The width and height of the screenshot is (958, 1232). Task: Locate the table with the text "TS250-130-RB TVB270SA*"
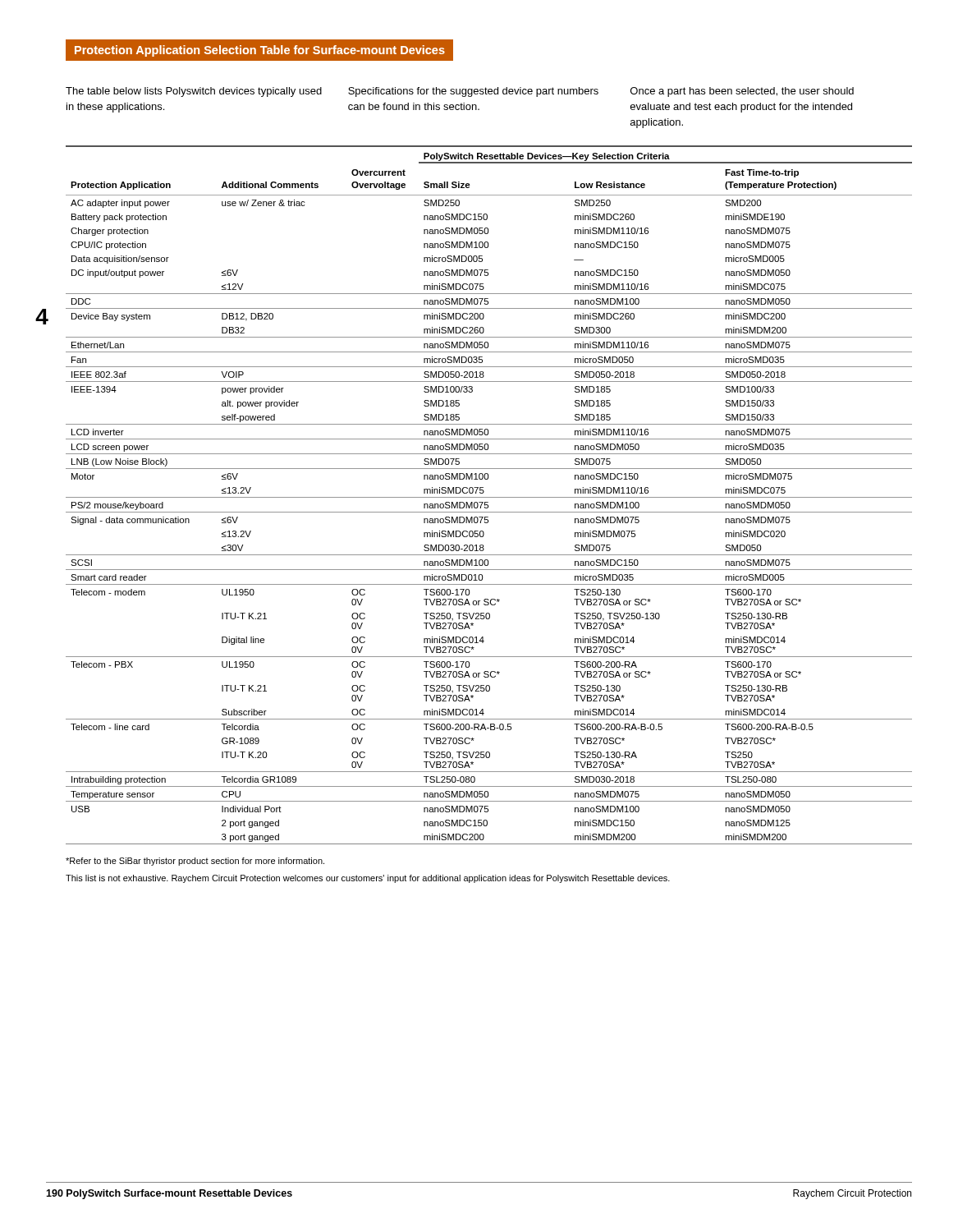tap(489, 495)
